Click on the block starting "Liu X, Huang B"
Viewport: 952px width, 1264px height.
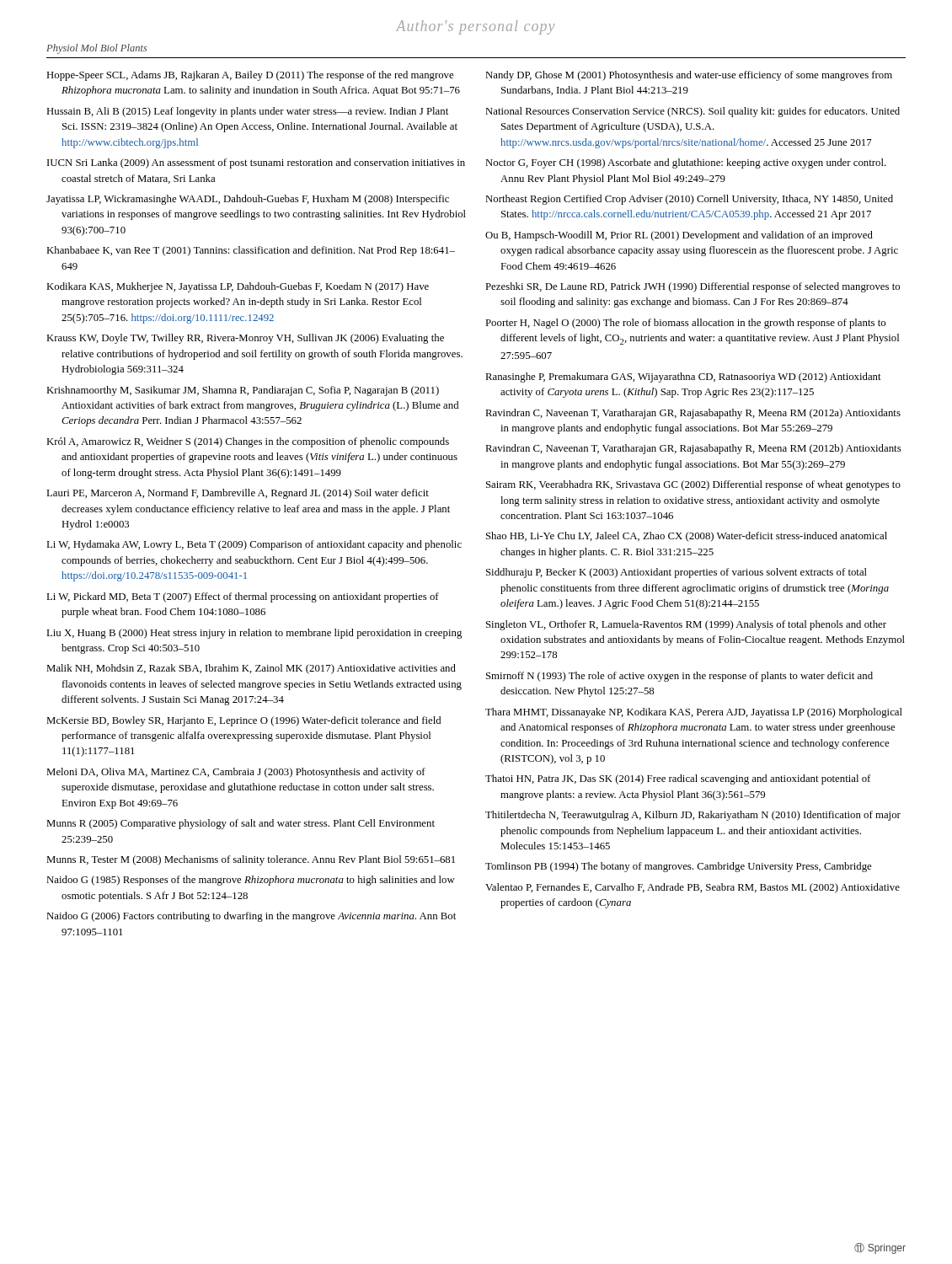tap(254, 640)
